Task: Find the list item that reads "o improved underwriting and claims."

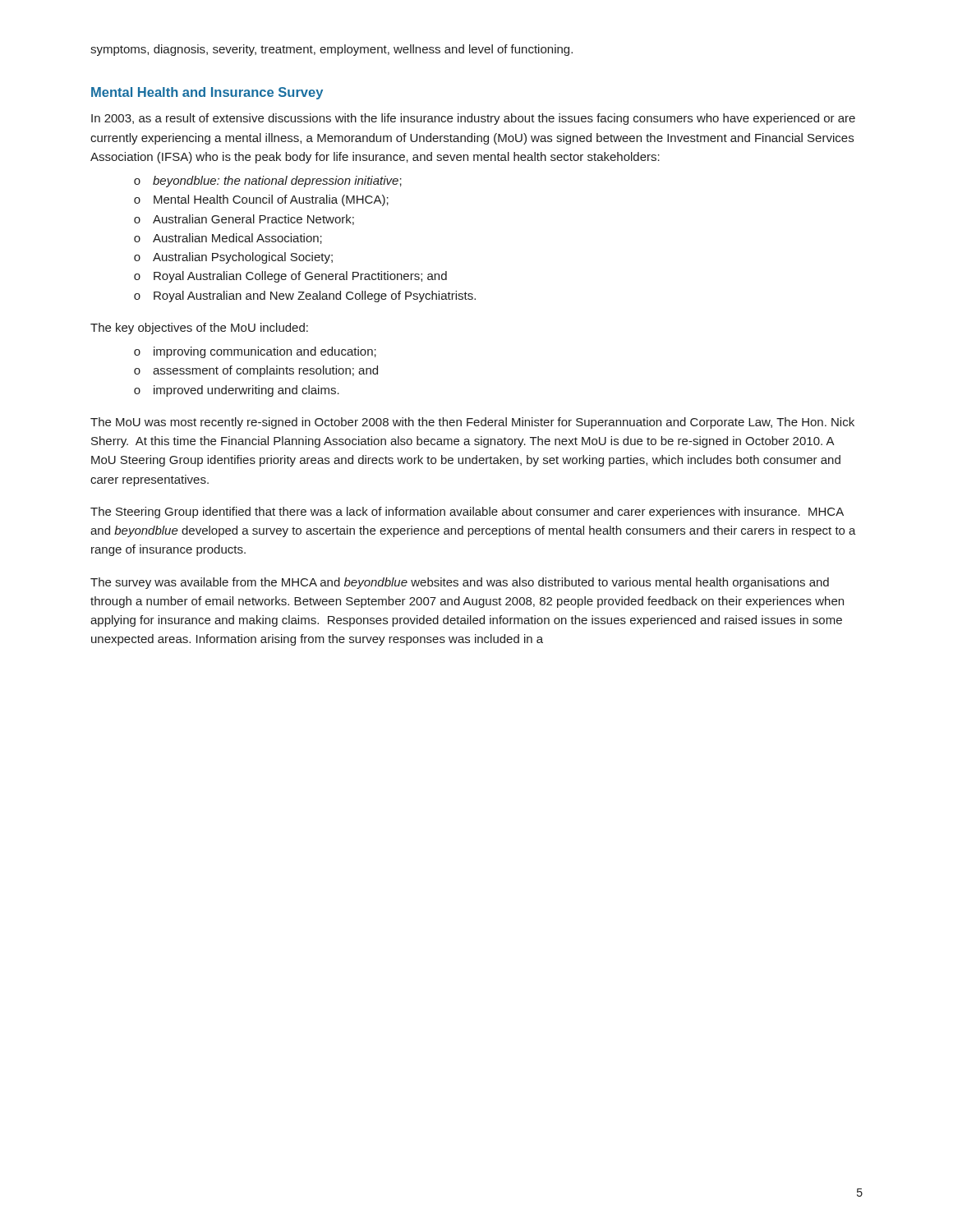Action: click(x=235, y=389)
